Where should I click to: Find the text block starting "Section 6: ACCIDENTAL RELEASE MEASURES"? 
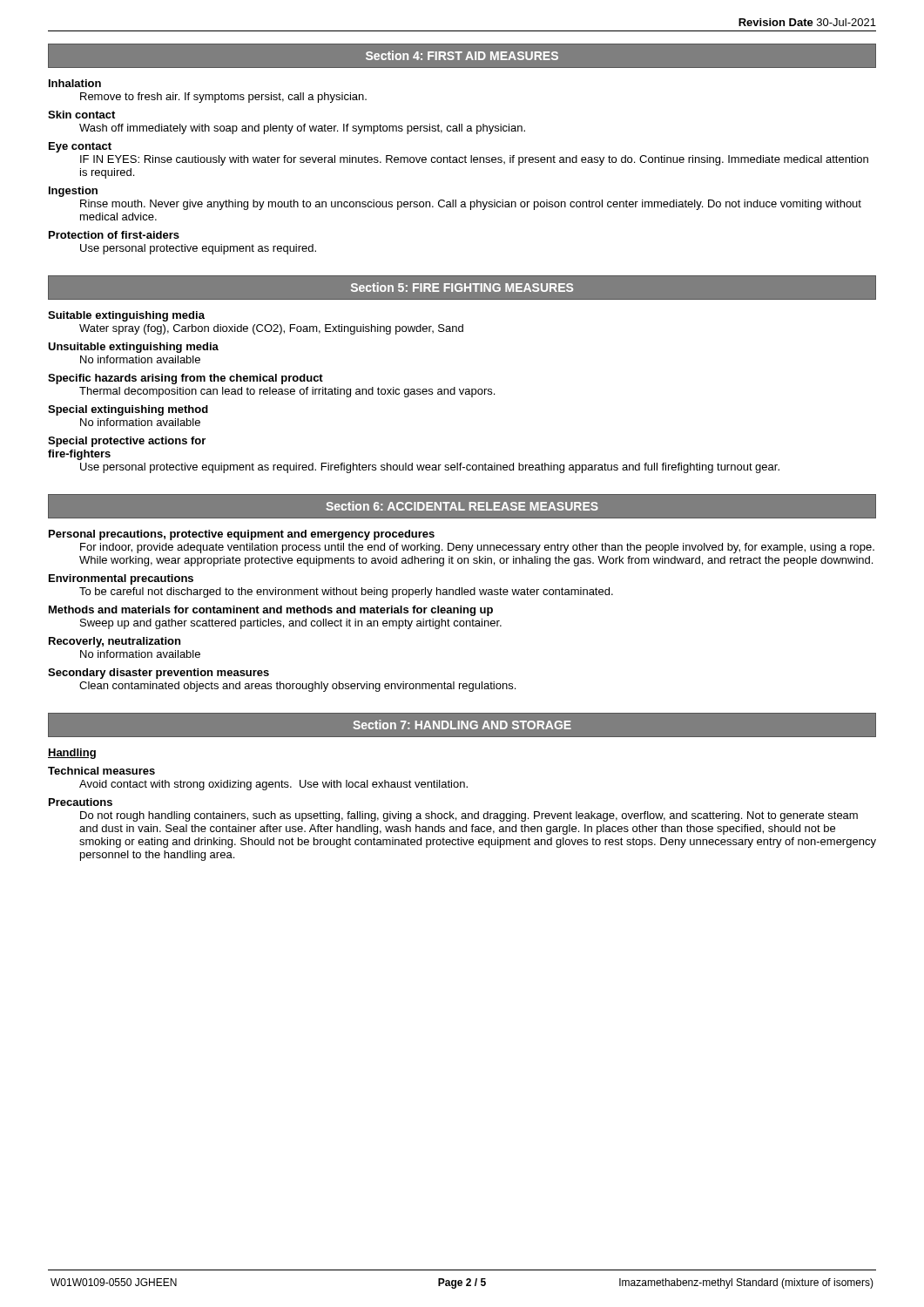tap(462, 506)
